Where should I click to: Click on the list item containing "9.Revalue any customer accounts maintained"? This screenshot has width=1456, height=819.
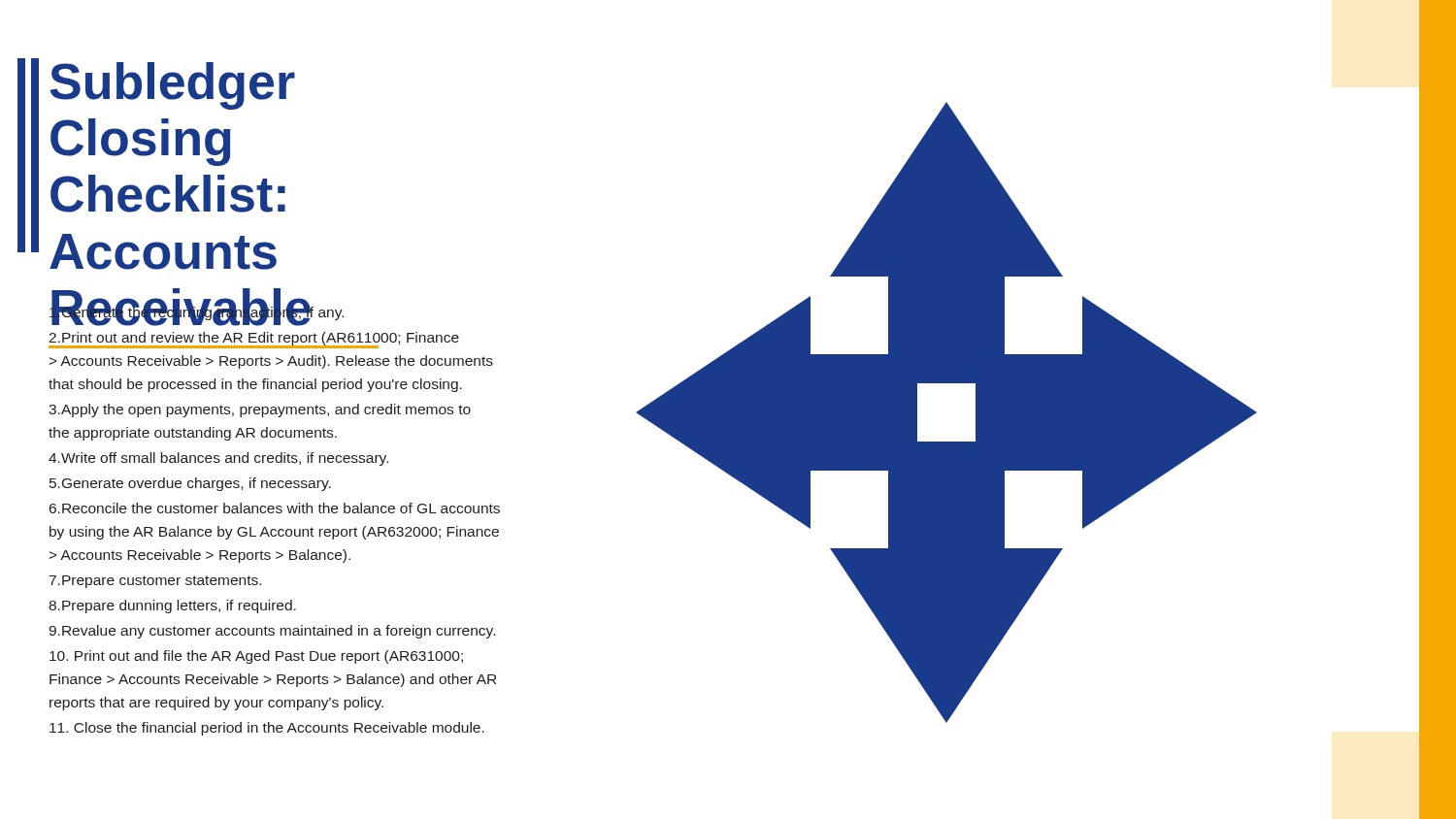coord(272,630)
